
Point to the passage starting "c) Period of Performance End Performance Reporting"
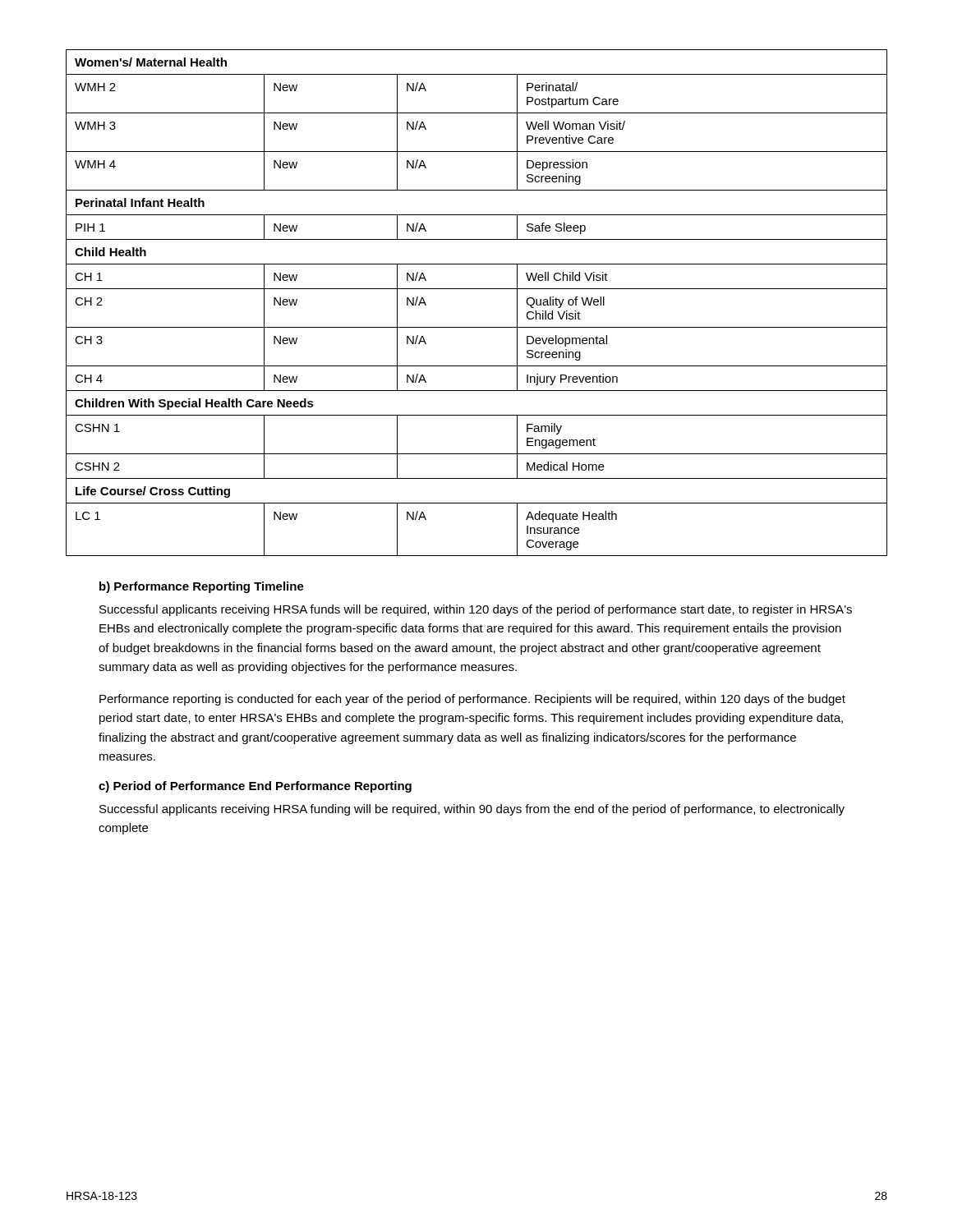click(x=255, y=786)
